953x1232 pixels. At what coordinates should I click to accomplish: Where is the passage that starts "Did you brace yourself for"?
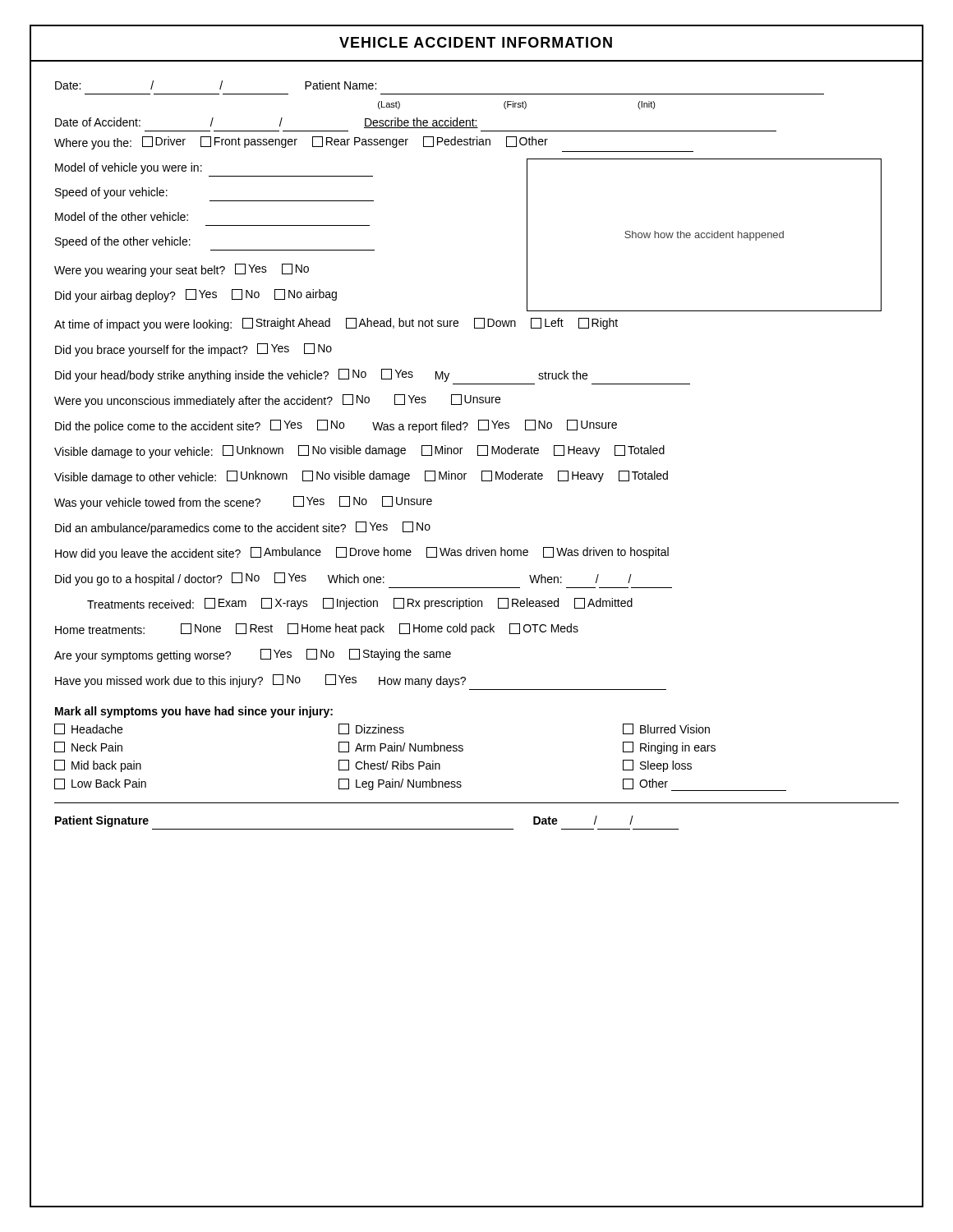click(193, 348)
